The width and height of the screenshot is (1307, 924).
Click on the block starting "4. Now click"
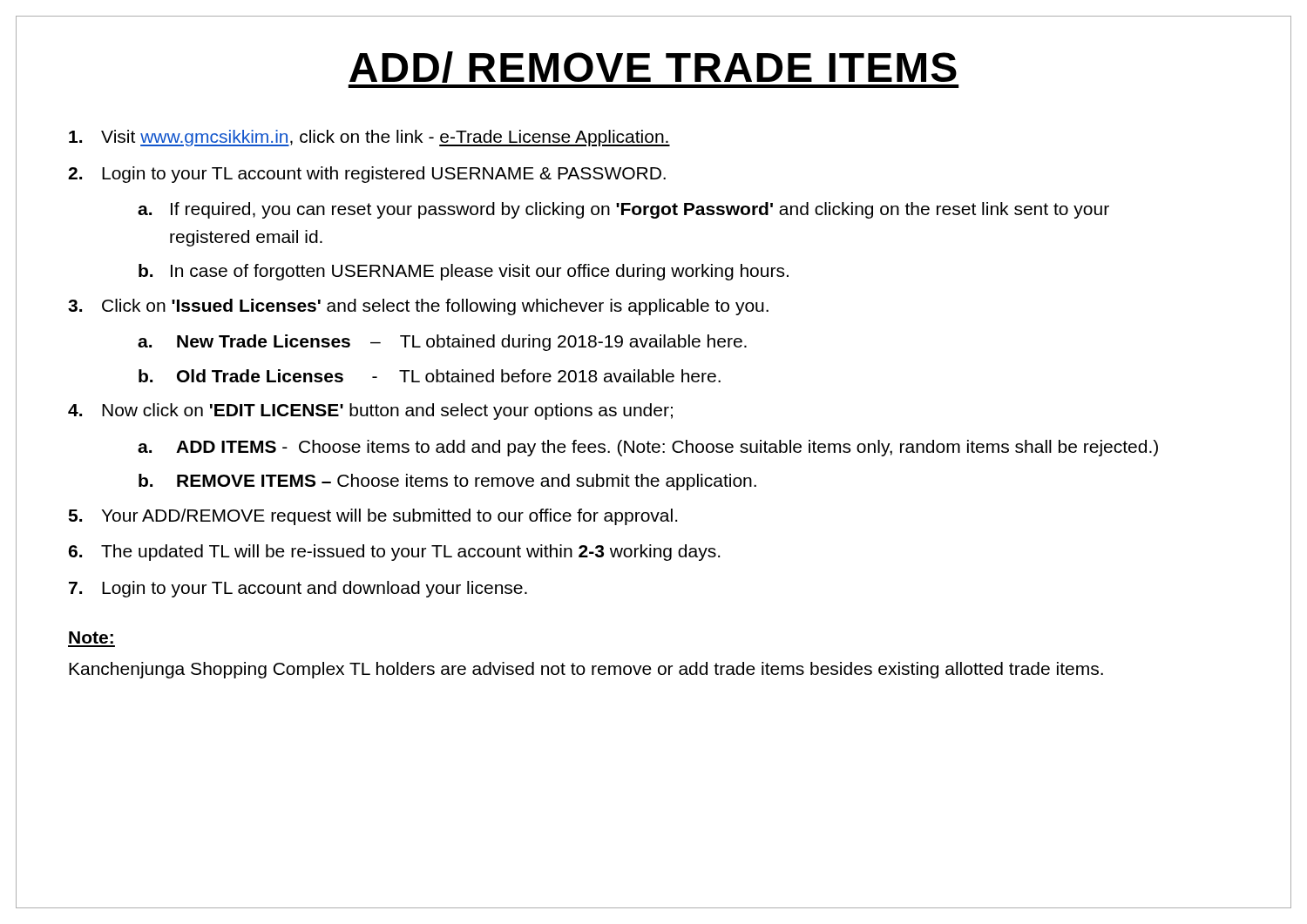[x=654, y=410]
